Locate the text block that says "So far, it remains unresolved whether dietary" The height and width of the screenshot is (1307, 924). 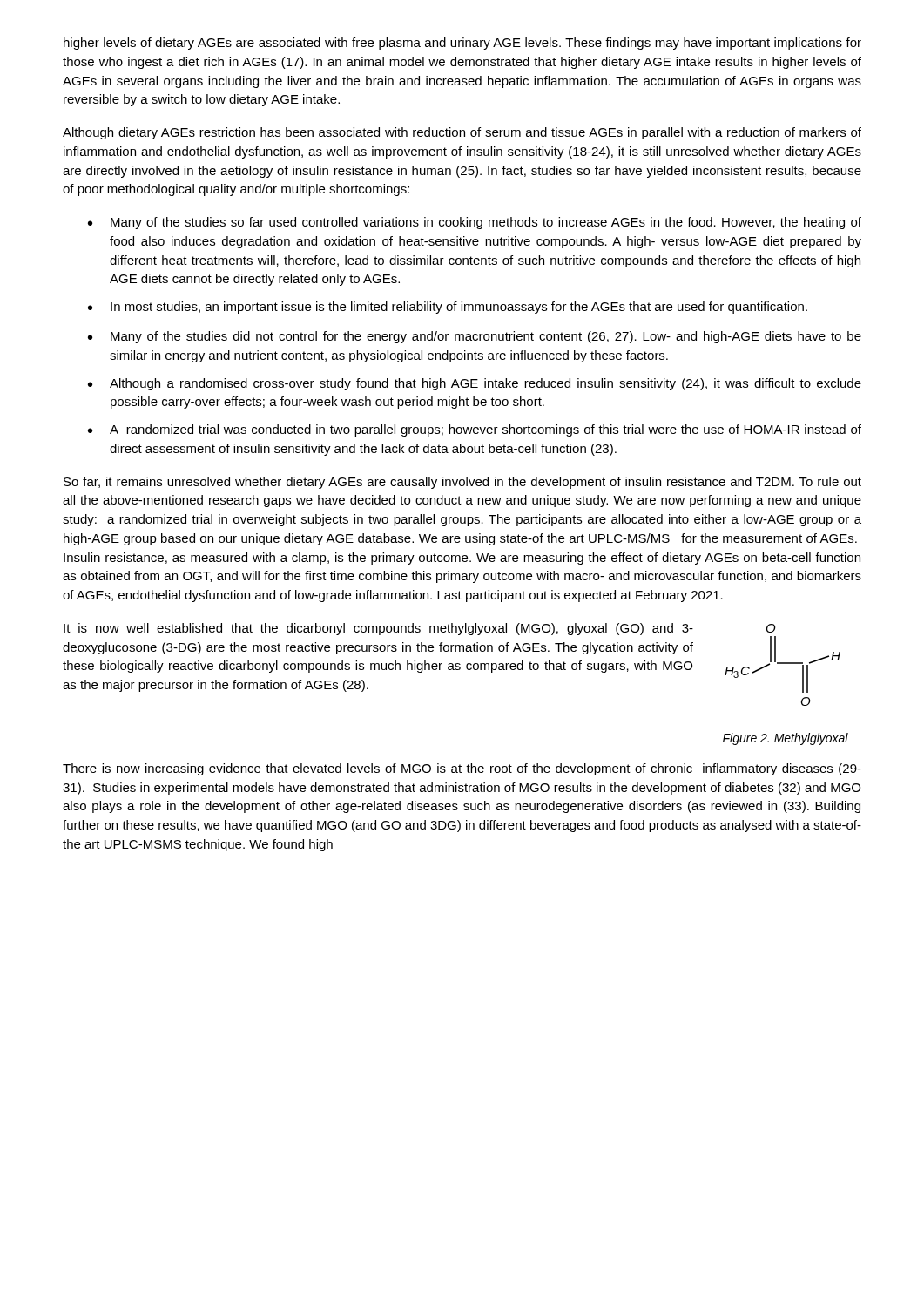tap(462, 538)
